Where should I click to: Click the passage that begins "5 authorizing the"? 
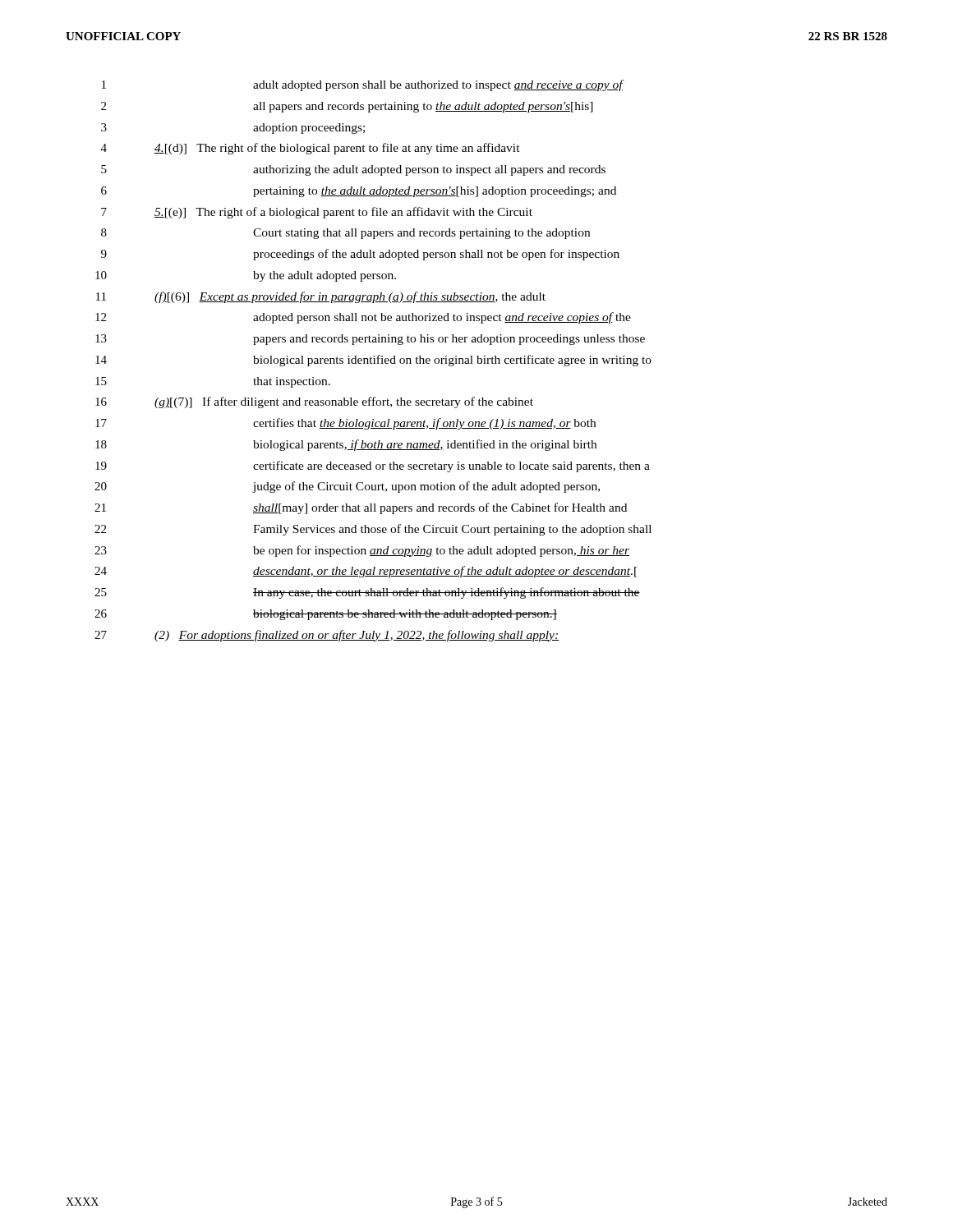[476, 169]
